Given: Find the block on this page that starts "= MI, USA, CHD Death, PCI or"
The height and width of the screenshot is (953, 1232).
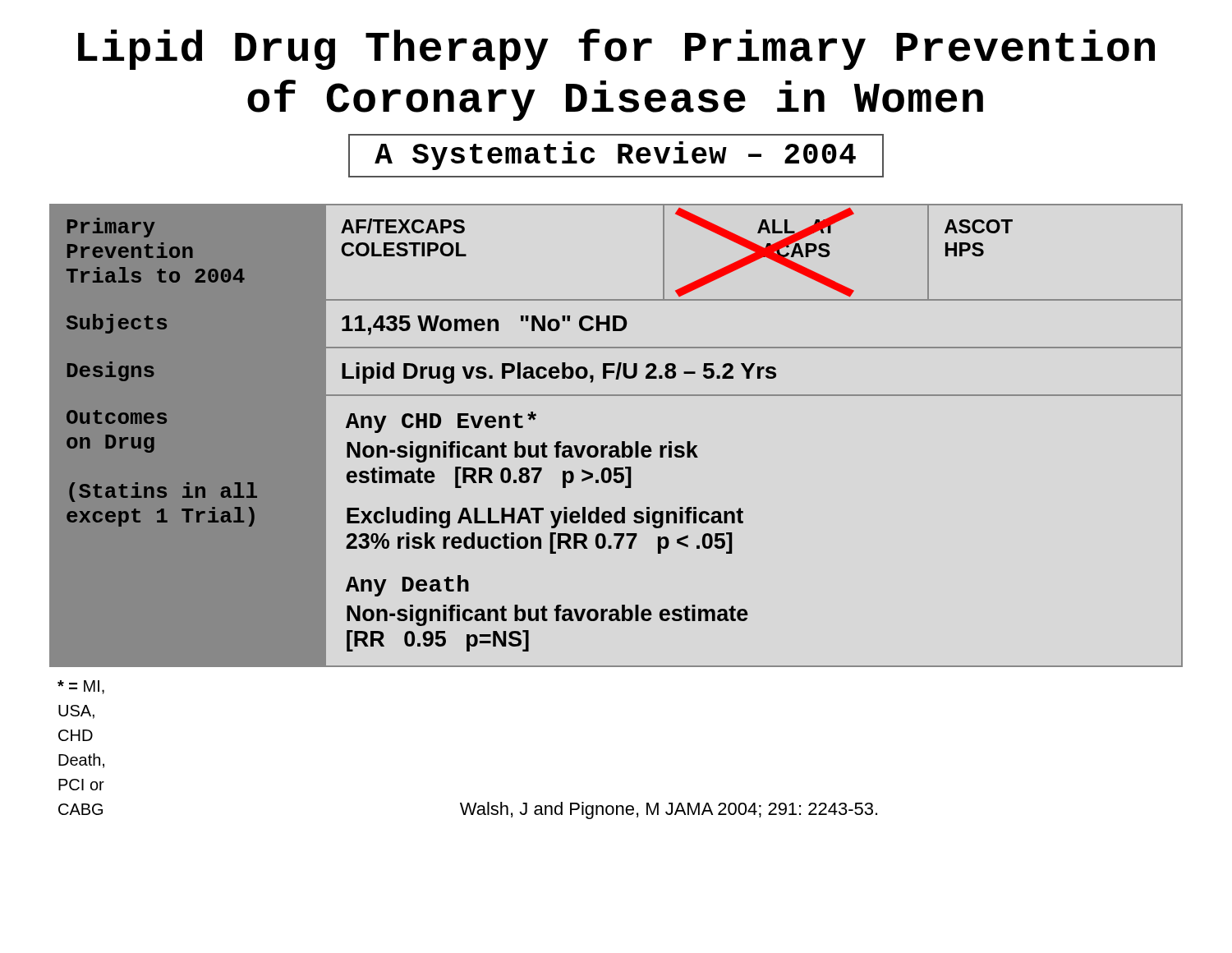Looking at the screenshot, I should pos(82,747).
